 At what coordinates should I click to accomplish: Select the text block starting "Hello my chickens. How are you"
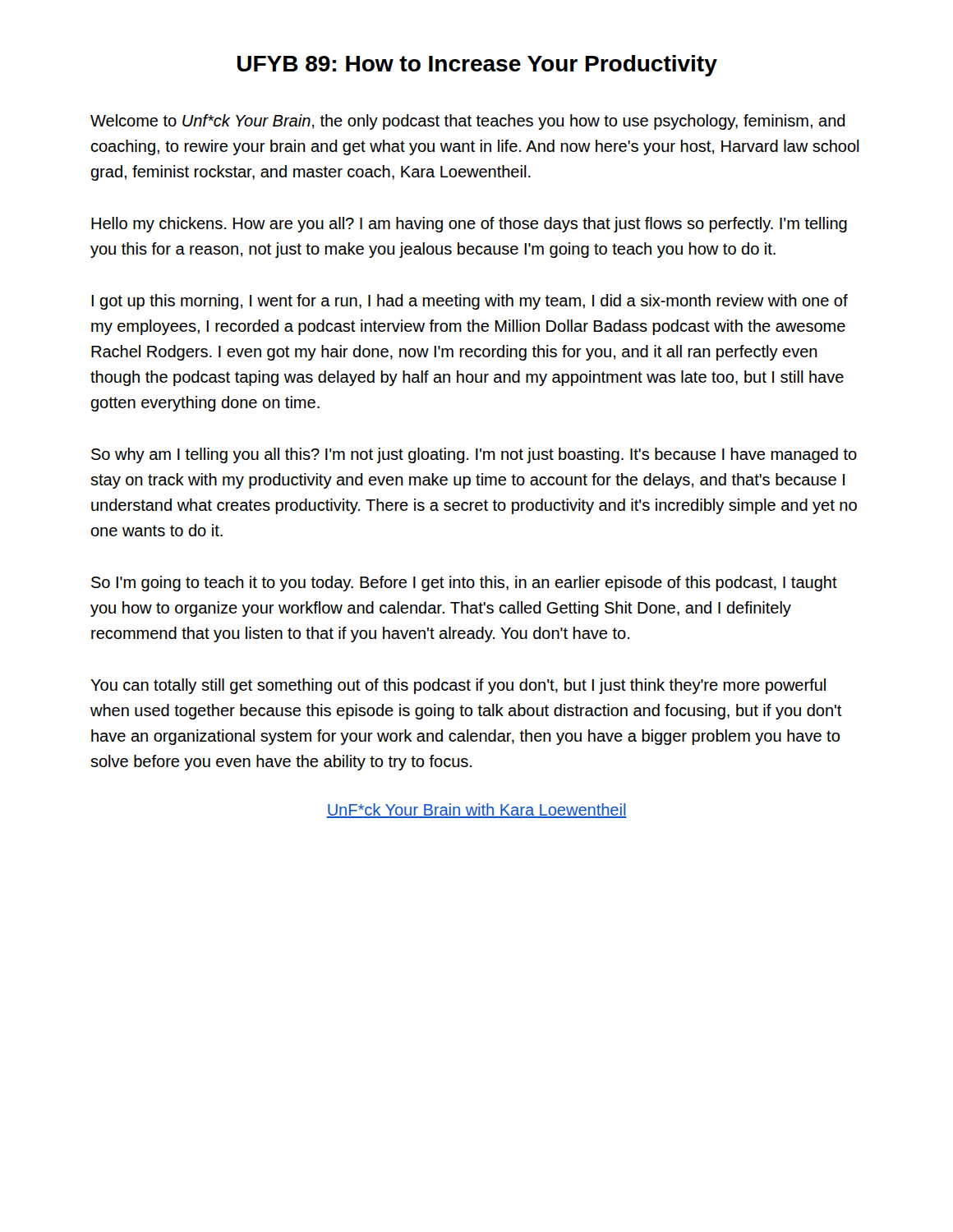pos(469,236)
